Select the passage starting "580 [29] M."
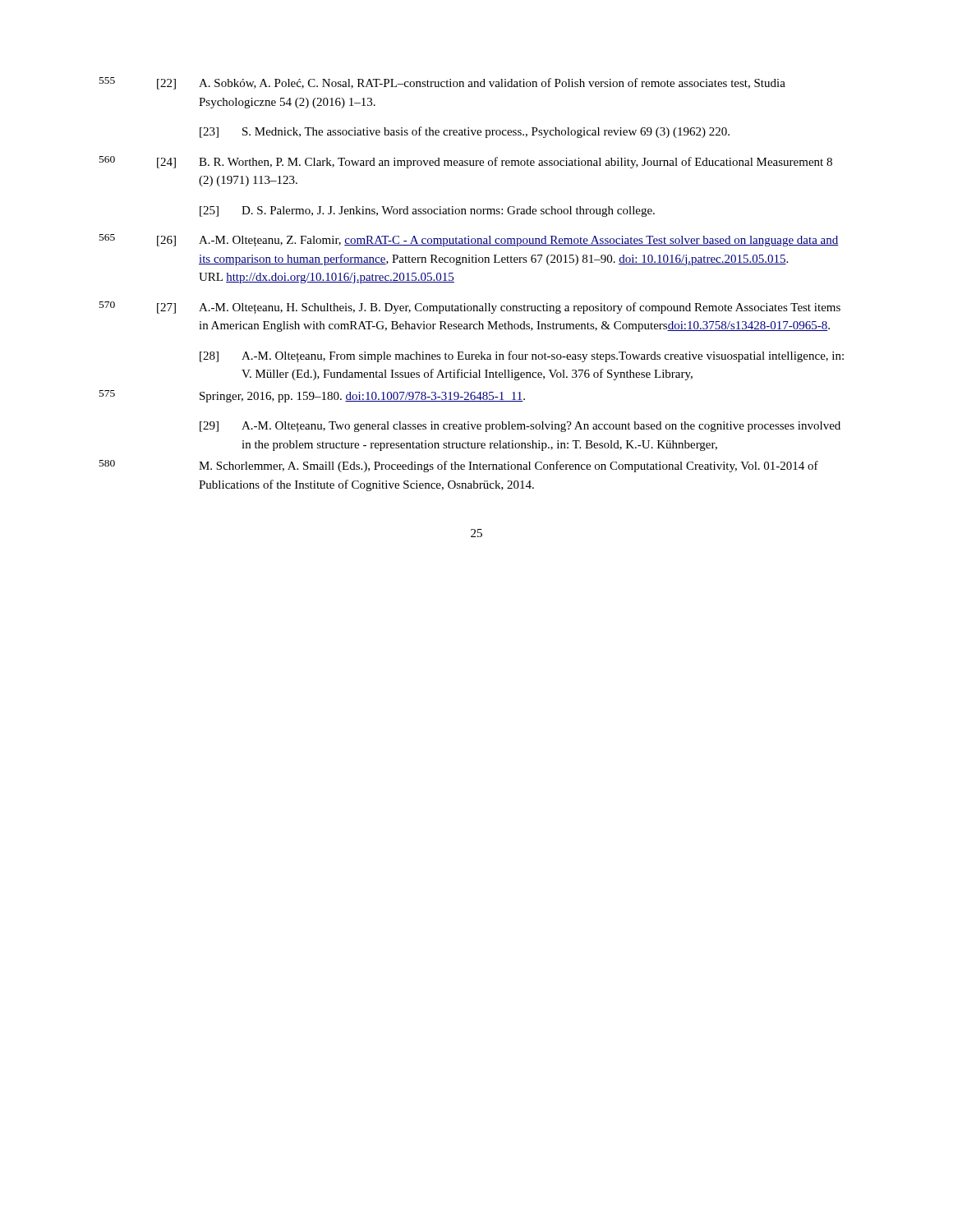953x1232 pixels. click(501, 475)
